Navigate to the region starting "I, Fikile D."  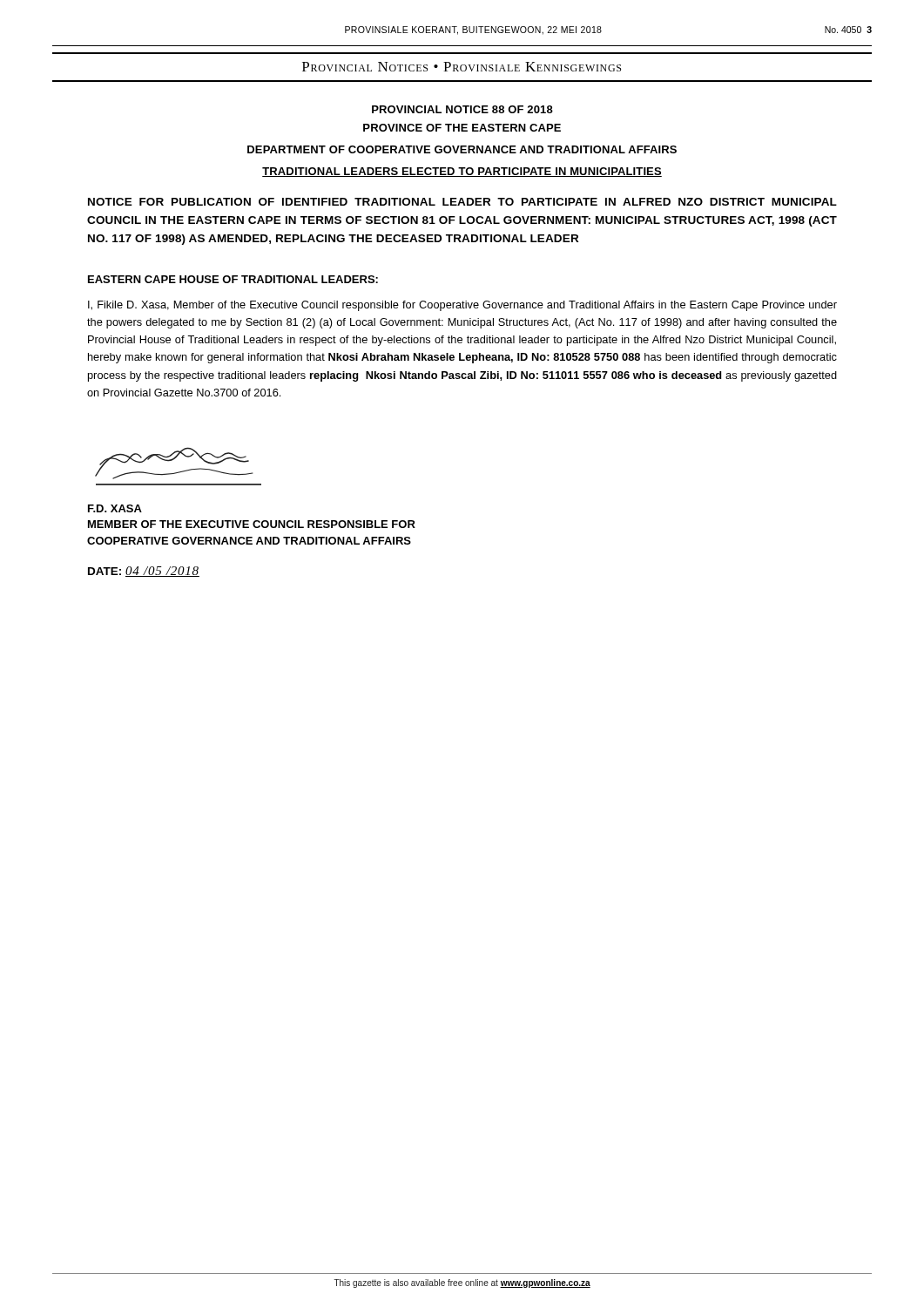[462, 348]
